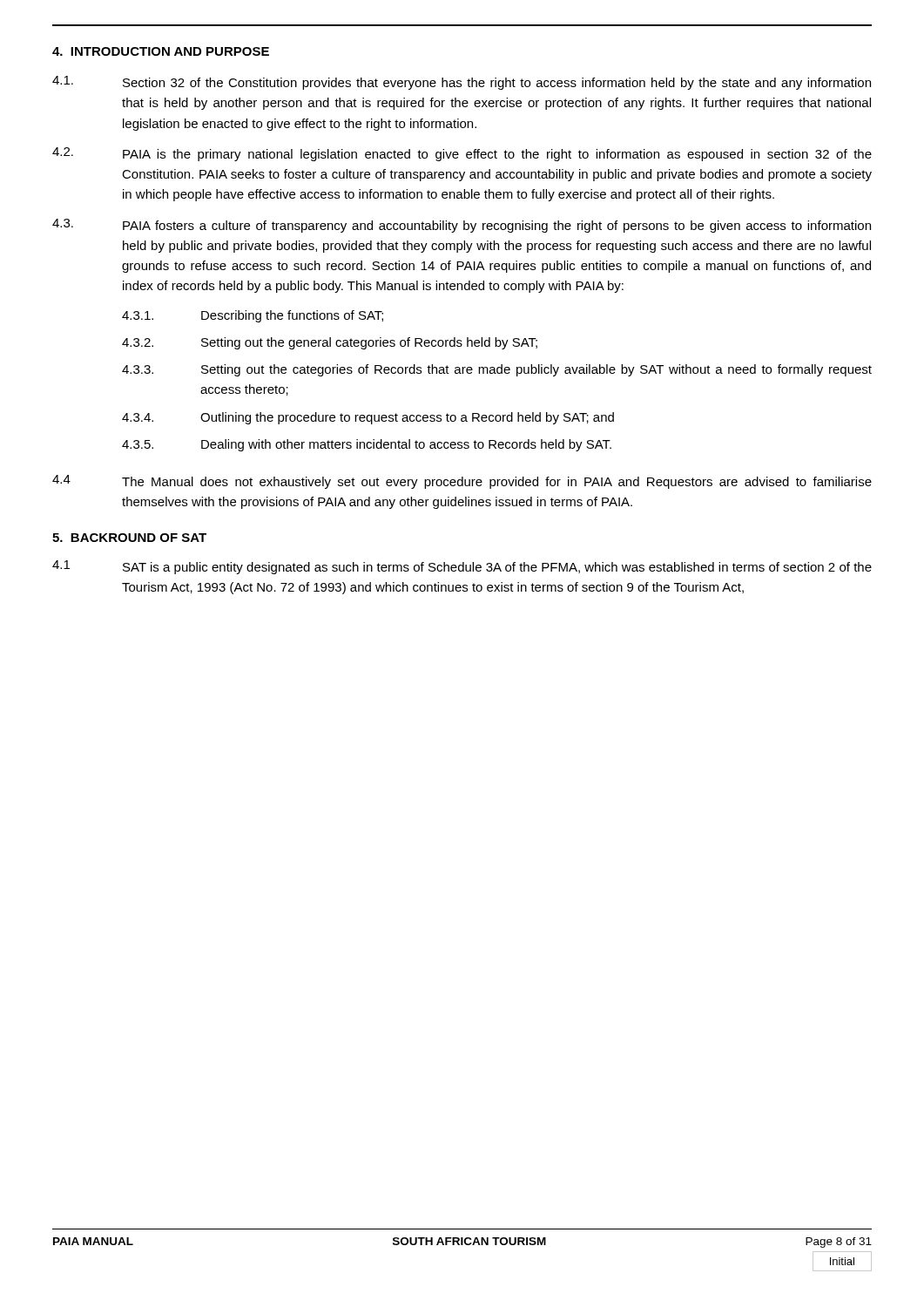The width and height of the screenshot is (924, 1307).
Task: Locate the section header that says "4. INTRODUCTION AND PURPOSE"
Action: [x=161, y=51]
